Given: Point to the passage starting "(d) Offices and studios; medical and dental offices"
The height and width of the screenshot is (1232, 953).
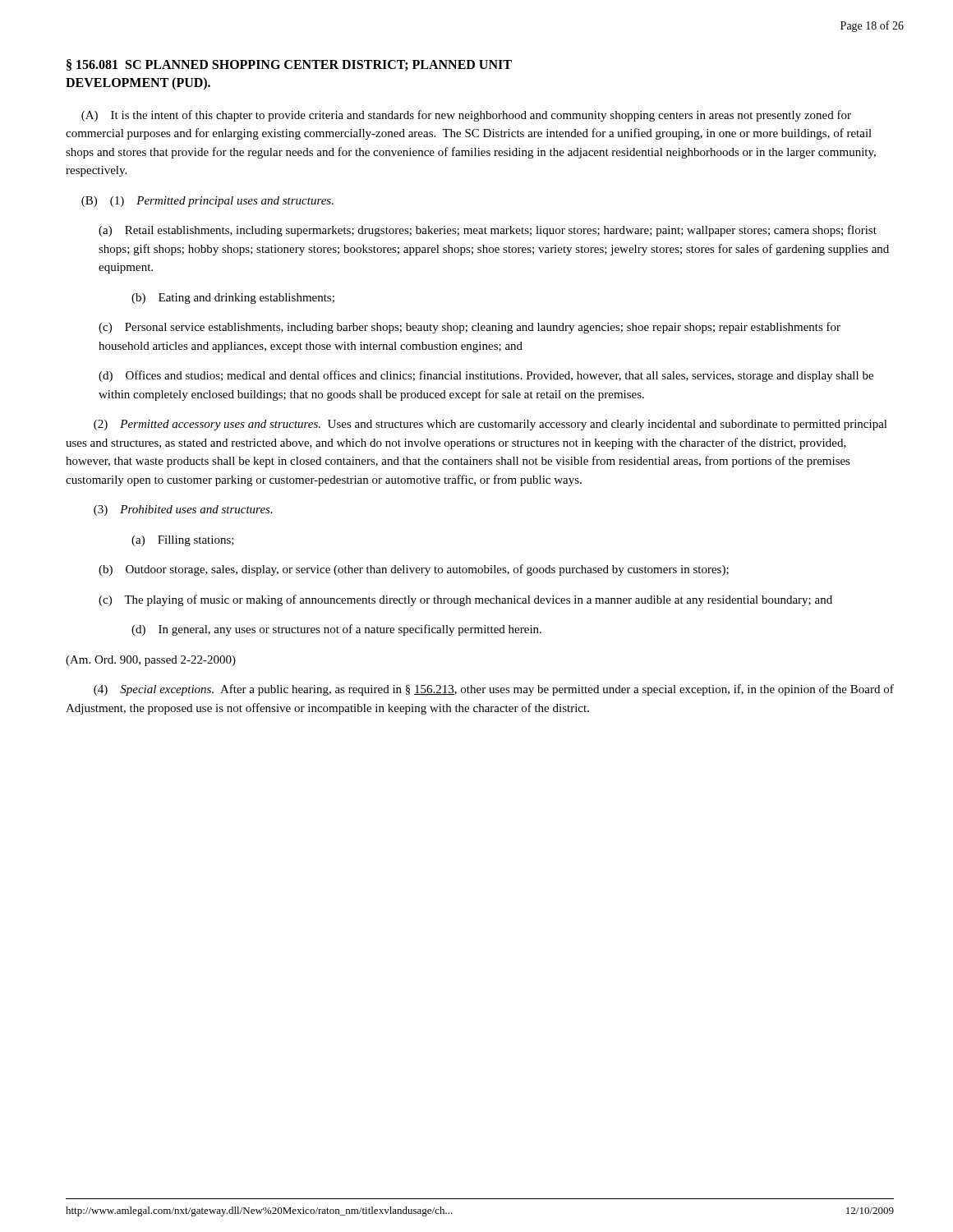Looking at the screenshot, I should click(486, 385).
